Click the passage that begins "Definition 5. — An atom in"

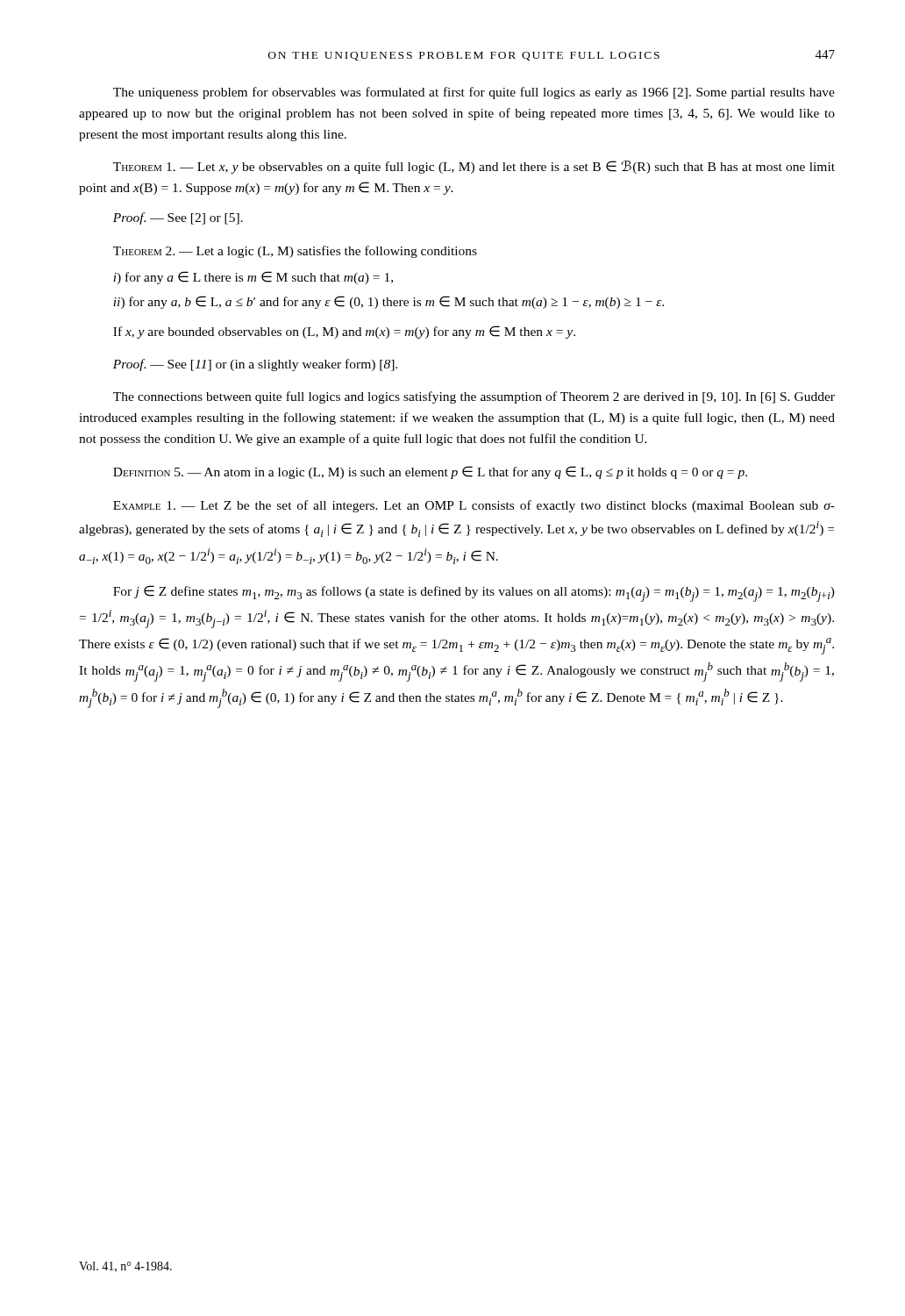click(x=457, y=472)
